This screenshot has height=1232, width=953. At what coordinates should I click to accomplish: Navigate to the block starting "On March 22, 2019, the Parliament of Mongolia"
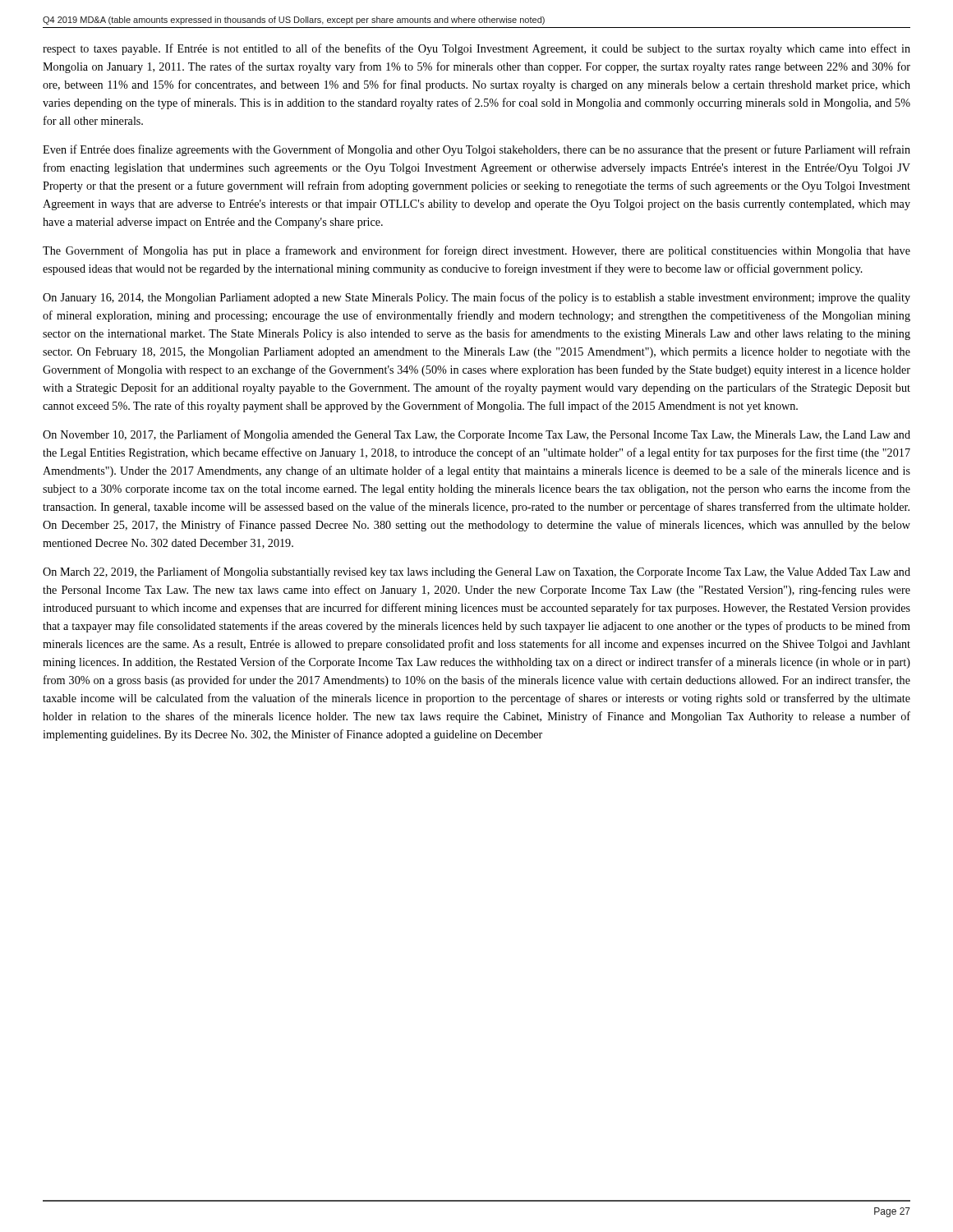pos(476,653)
